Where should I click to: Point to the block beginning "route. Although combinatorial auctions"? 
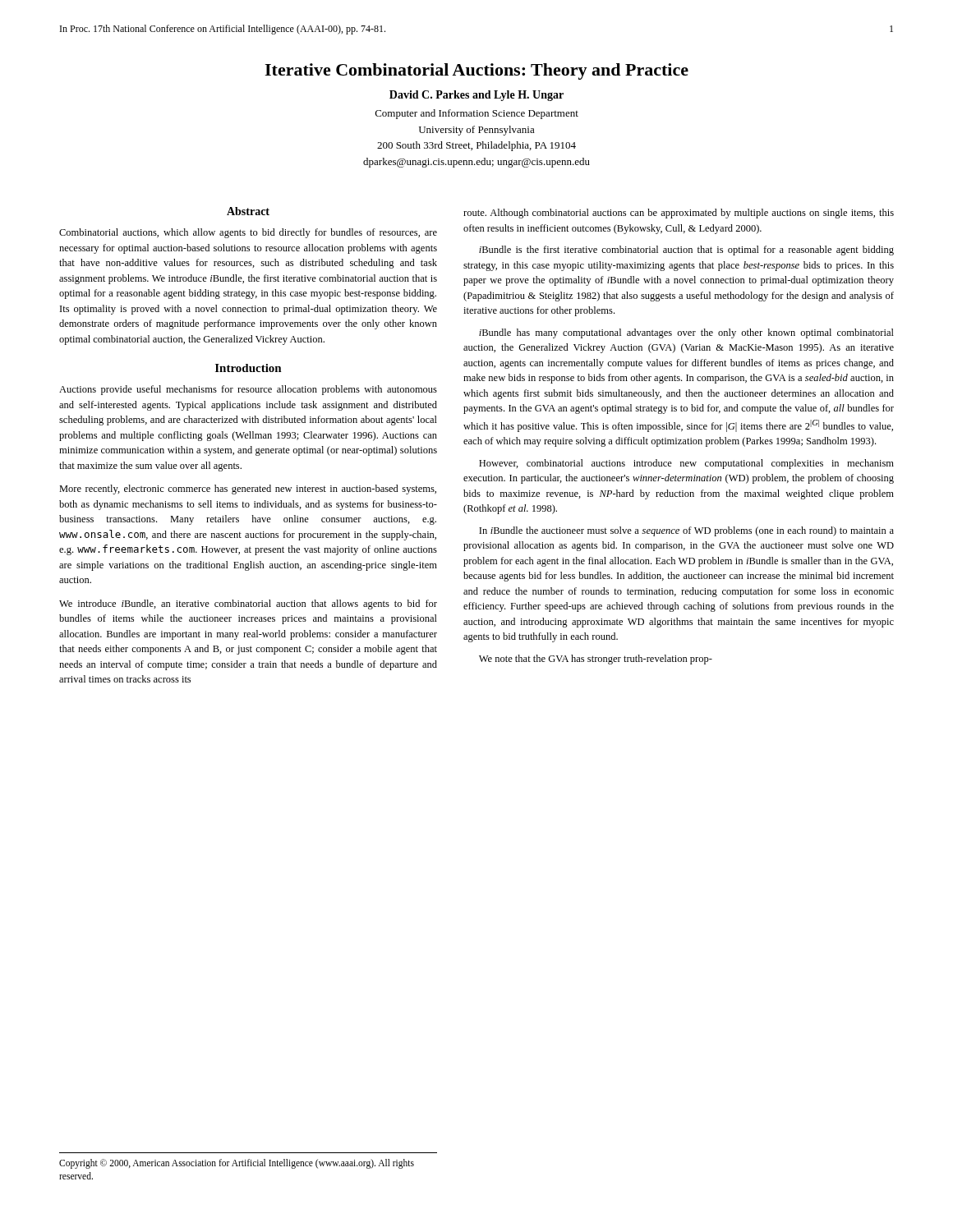tap(679, 436)
